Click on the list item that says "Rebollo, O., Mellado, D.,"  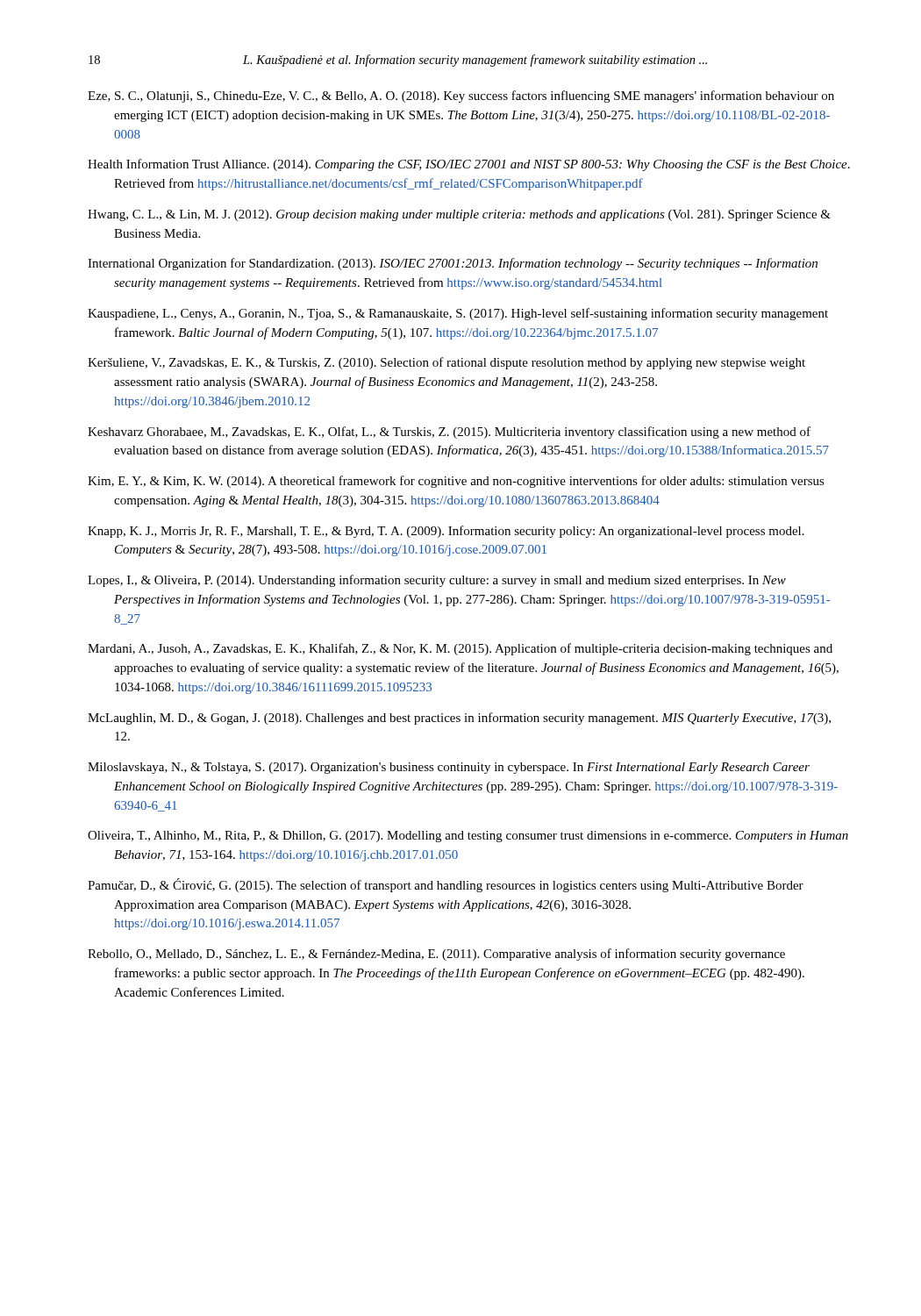pyautogui.click(x=446, y=973)
